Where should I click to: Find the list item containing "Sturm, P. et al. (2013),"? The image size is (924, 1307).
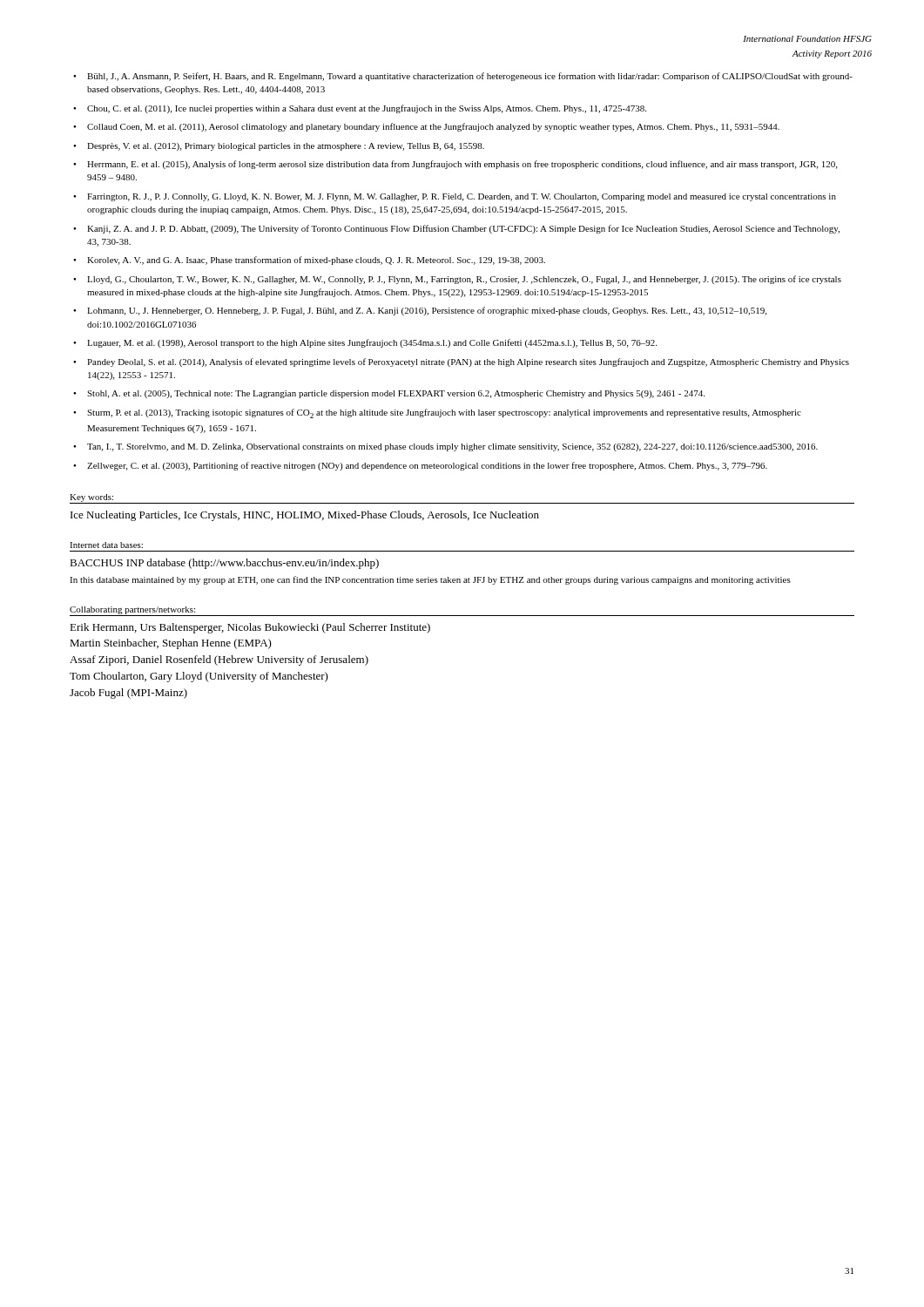(x=444, y=420)
